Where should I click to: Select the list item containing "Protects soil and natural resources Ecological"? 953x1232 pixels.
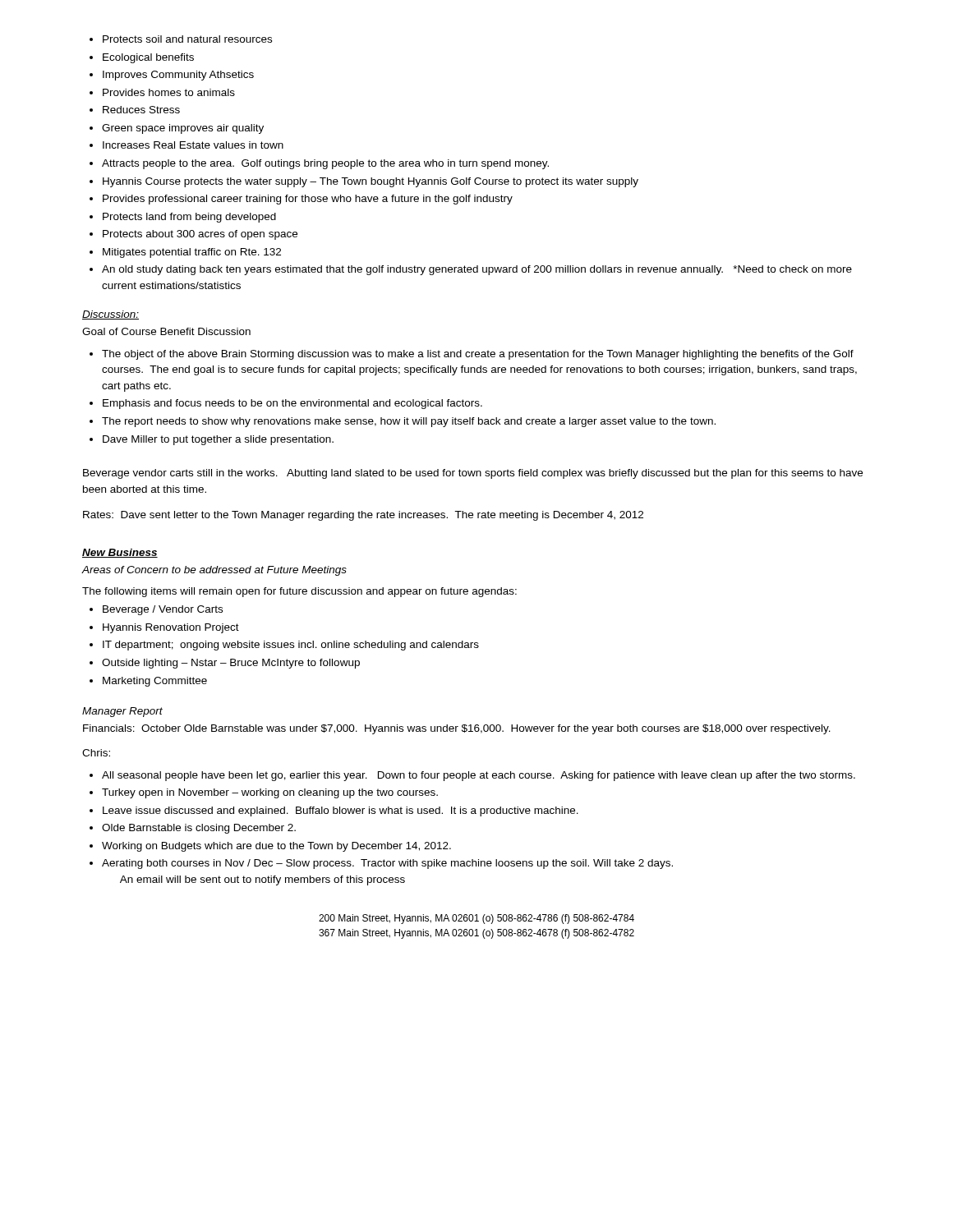pos(476,162)
